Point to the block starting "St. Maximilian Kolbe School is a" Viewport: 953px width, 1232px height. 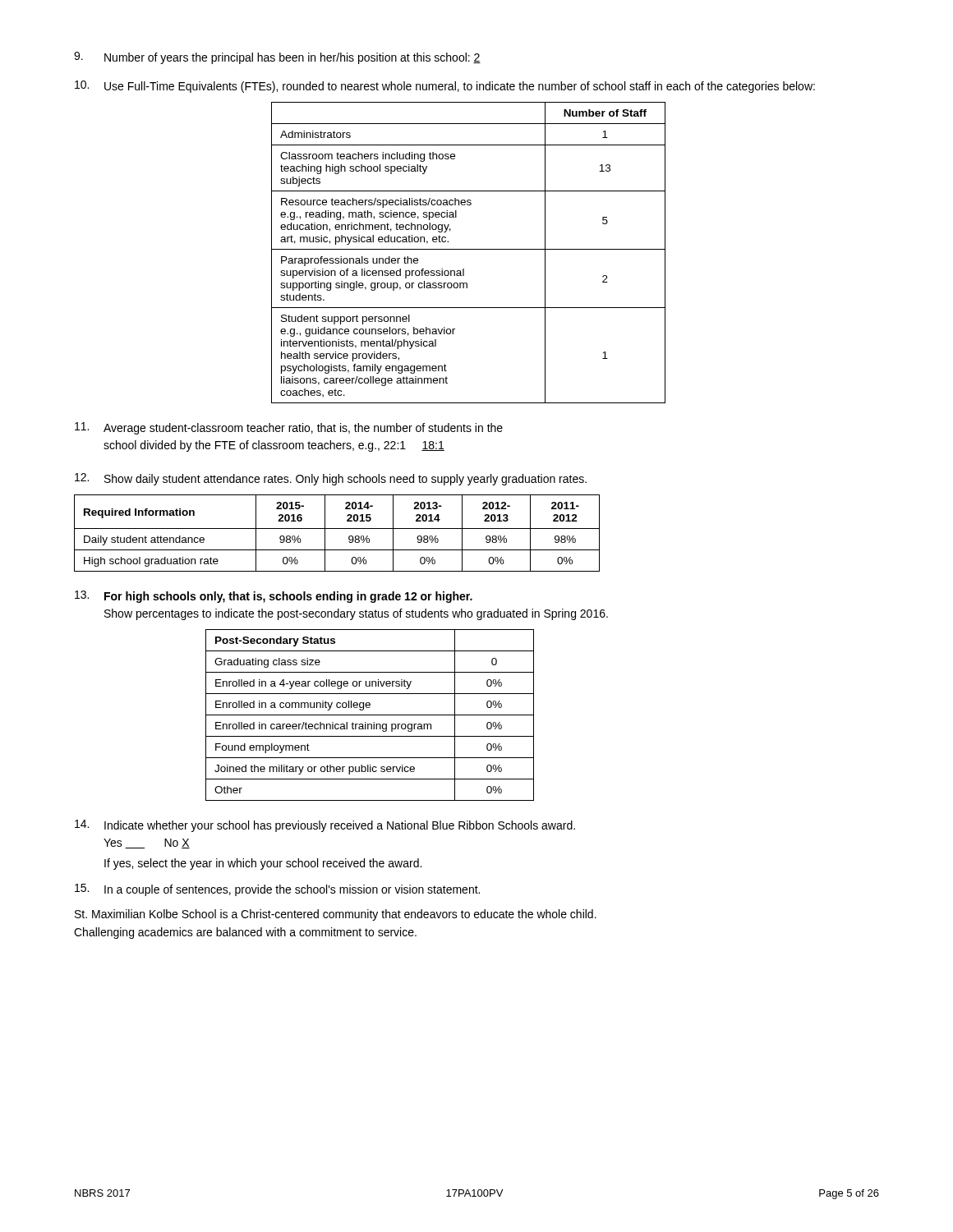[335, 923]
